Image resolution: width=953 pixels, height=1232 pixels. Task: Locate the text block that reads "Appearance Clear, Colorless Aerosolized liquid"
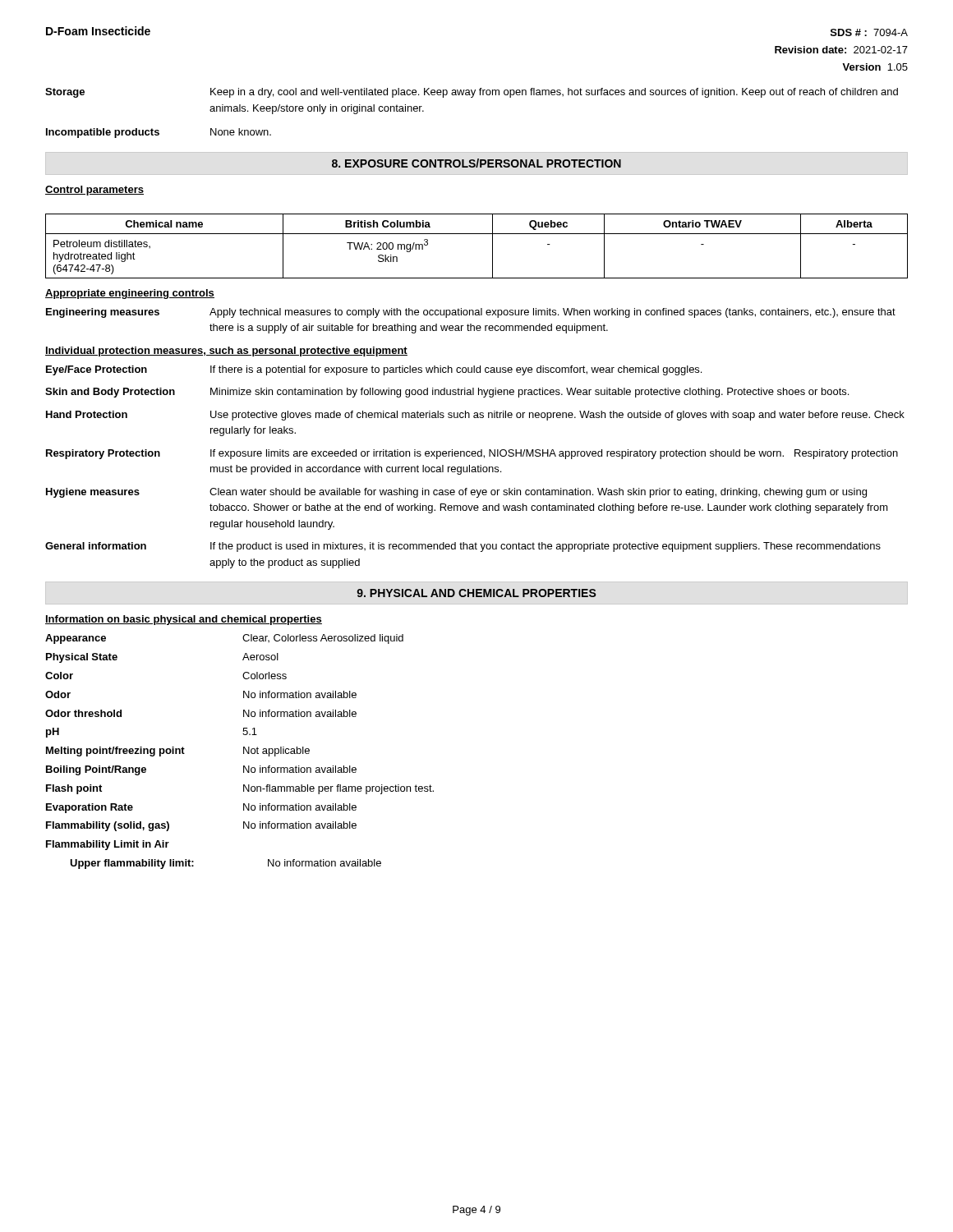pos(80,639)
